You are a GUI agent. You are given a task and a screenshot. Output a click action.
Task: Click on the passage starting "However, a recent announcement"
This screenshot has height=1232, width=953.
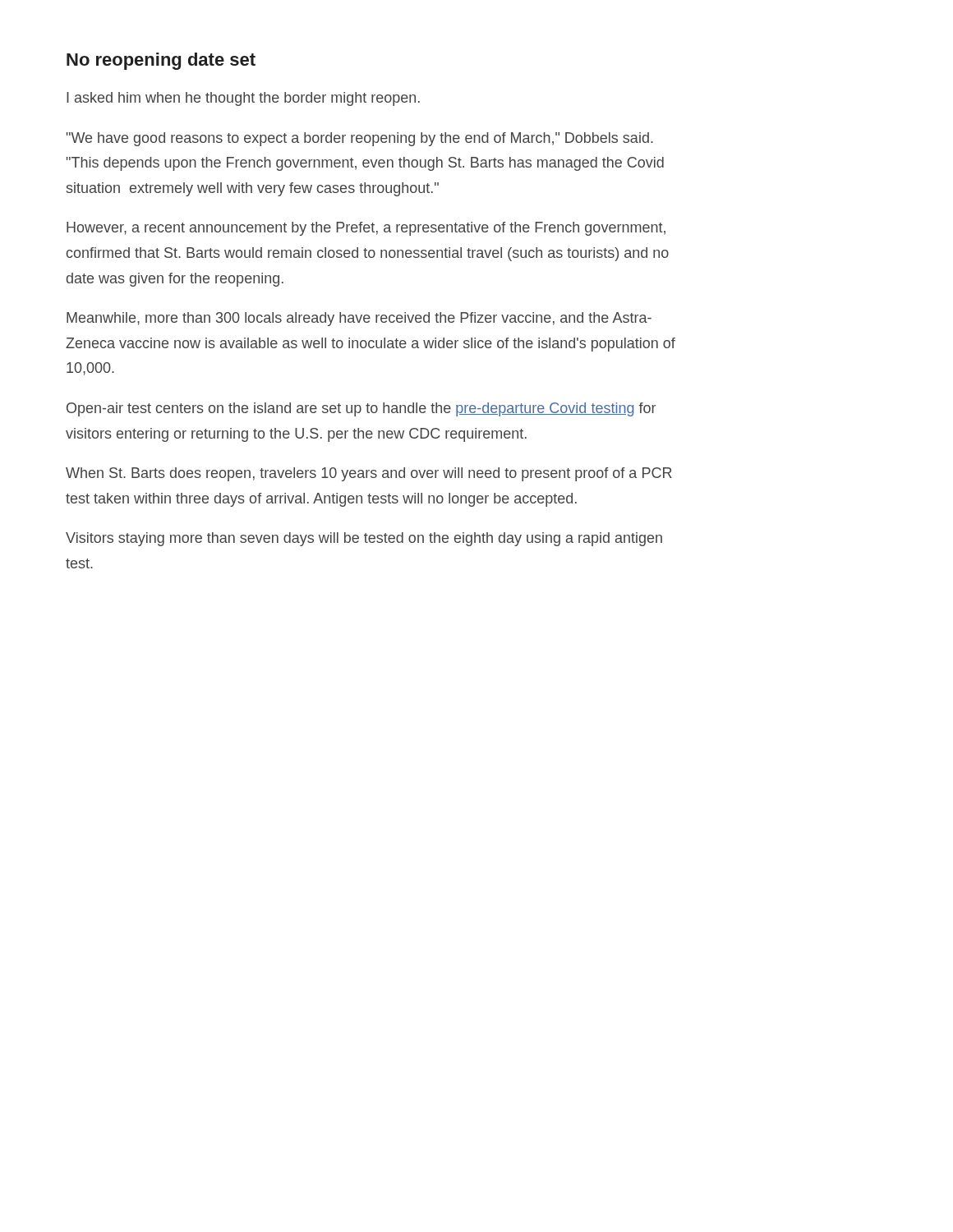coord(367,253)
